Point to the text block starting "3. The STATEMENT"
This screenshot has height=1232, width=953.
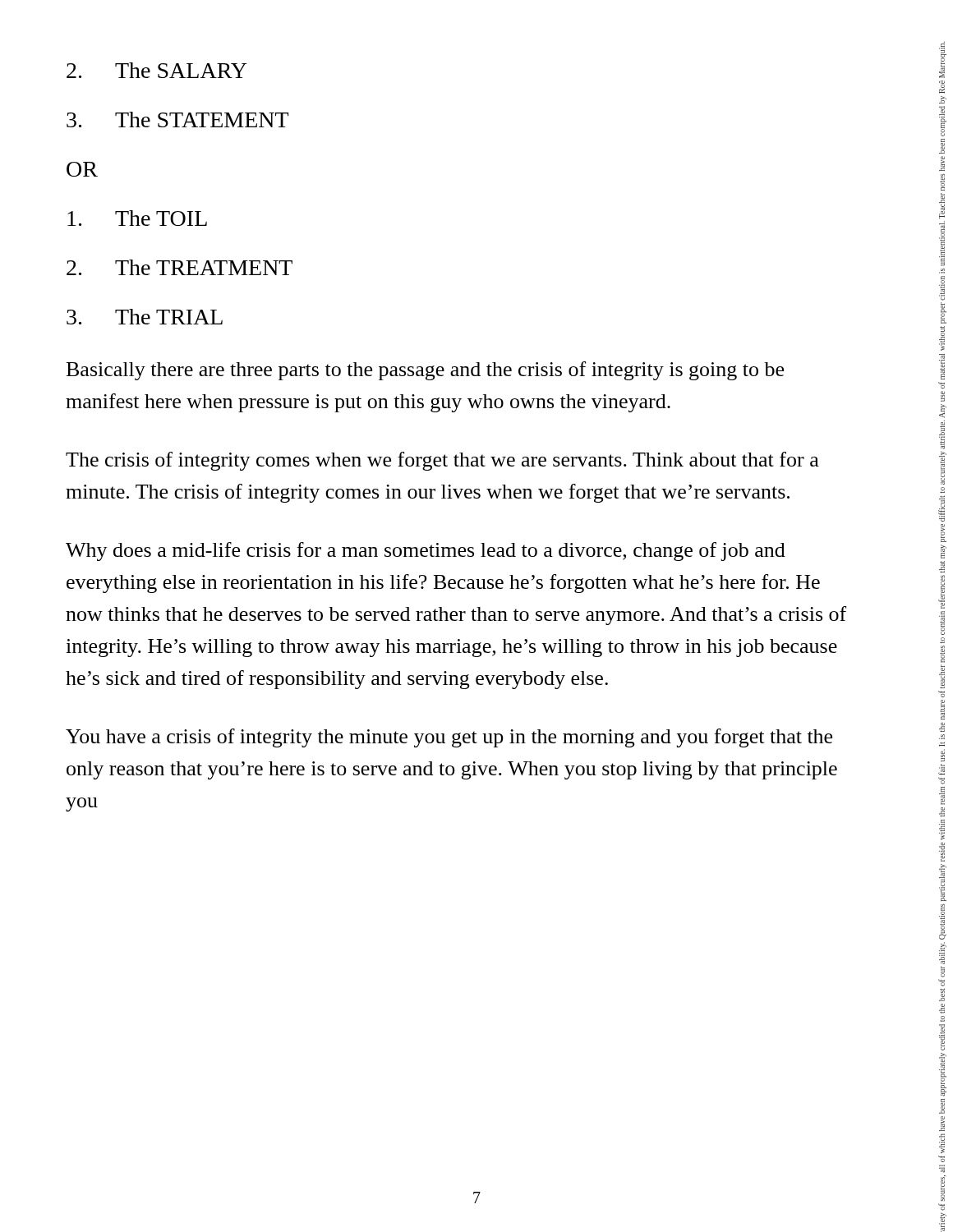tap(177, 120)
